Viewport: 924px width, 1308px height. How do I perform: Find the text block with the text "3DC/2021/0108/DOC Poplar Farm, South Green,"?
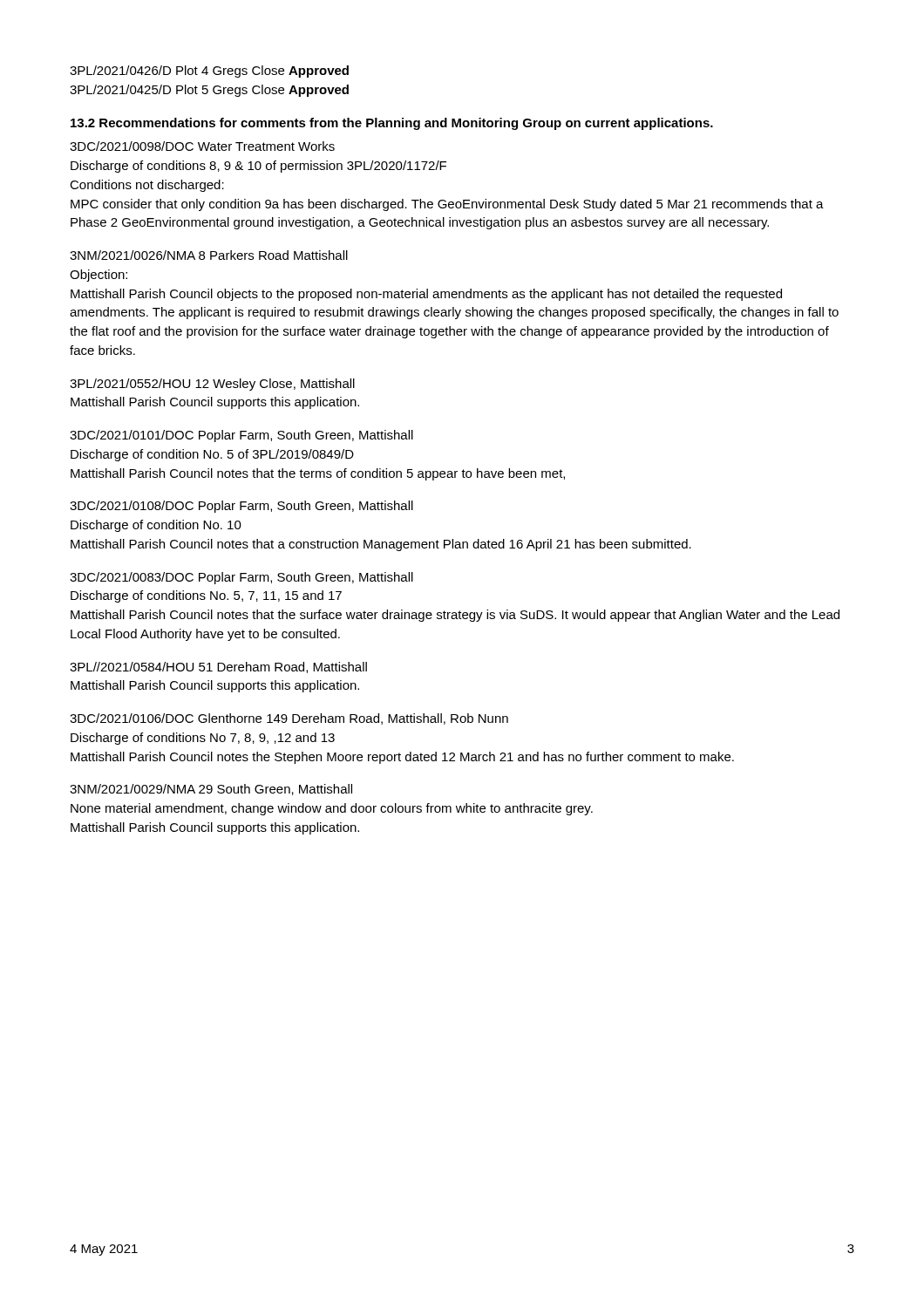(241, 507)
